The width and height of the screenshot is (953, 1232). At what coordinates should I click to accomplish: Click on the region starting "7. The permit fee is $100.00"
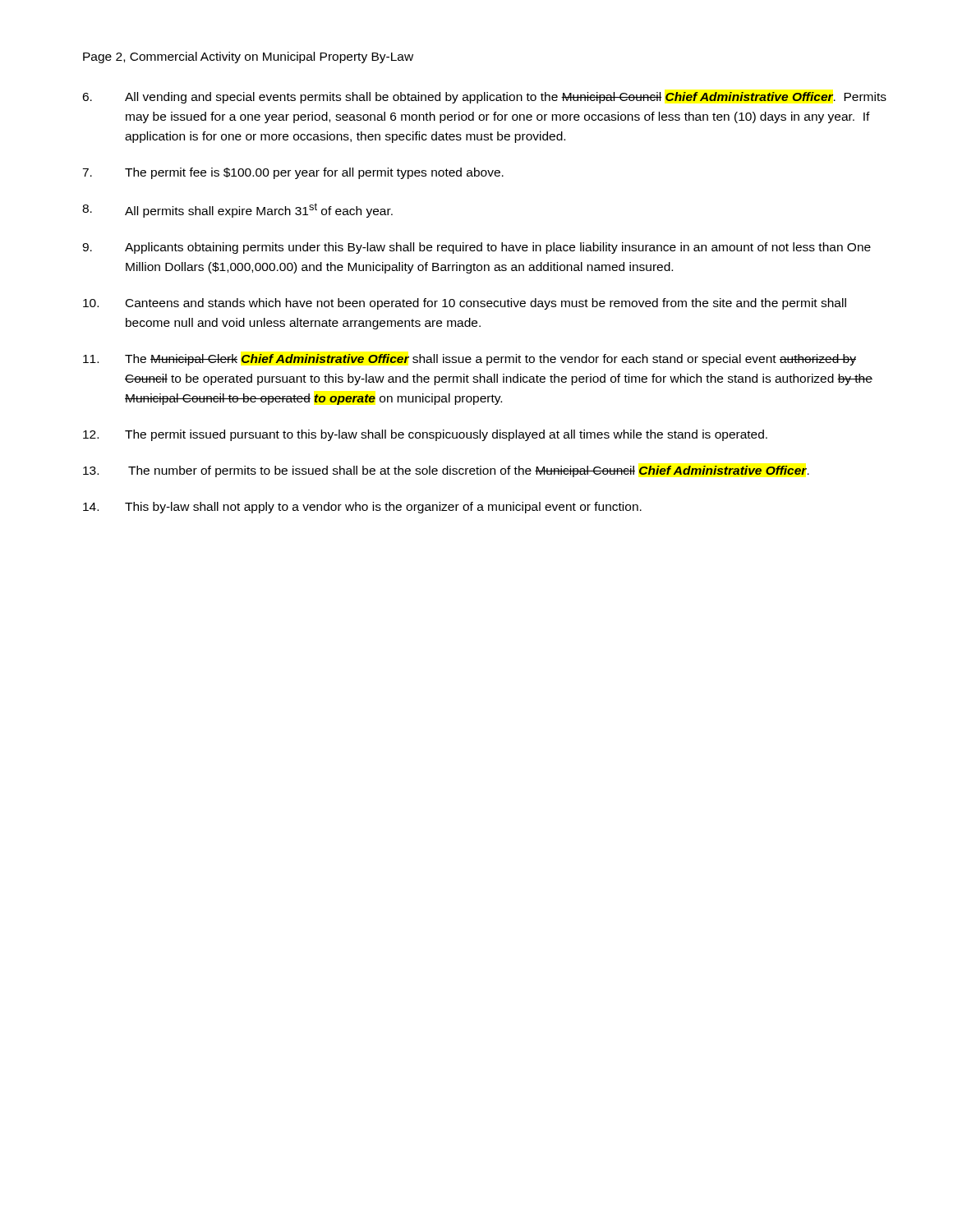[x=485, y=172]
